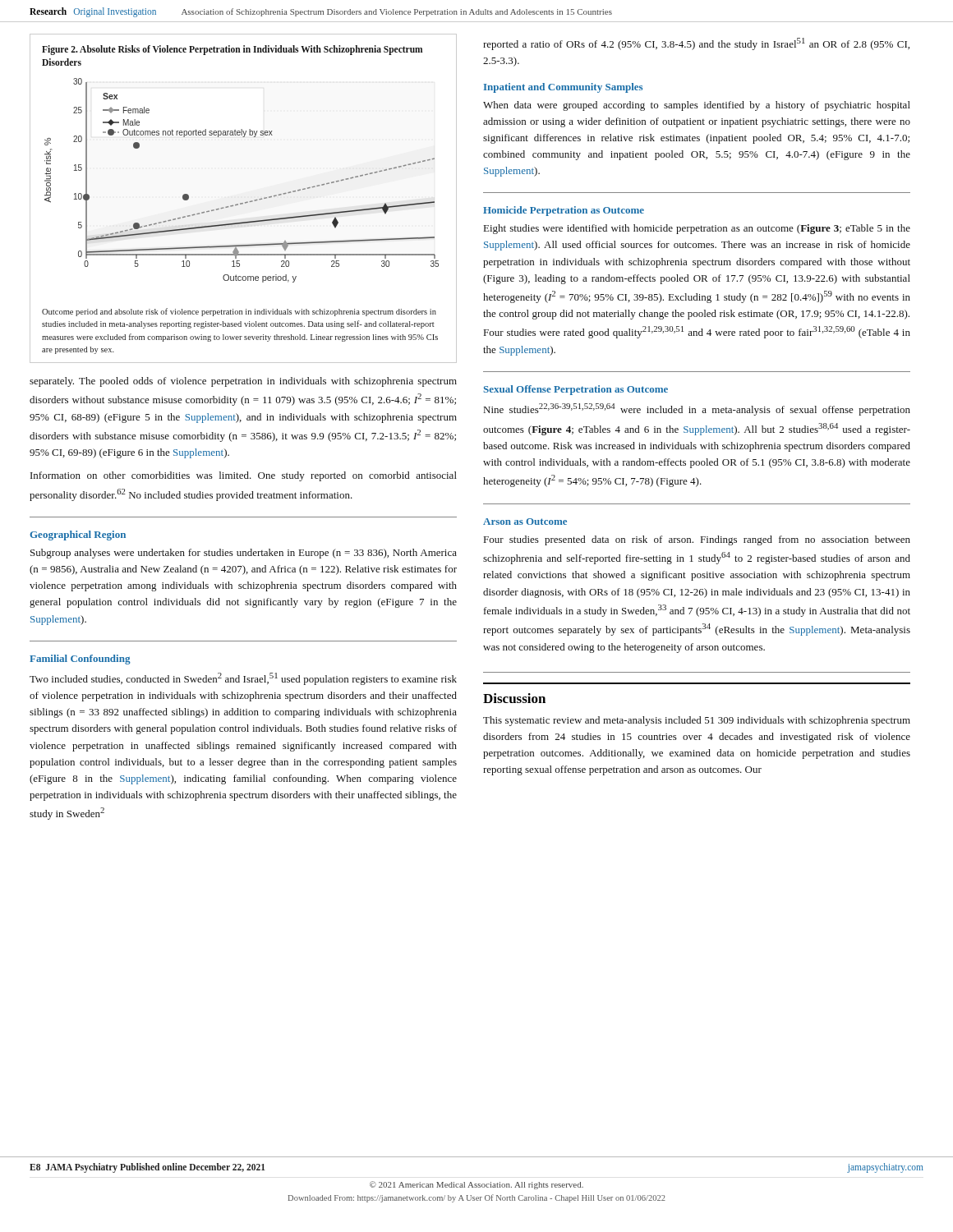Where does it say "Geographical Region"?
This screenshot has height=1232, width=953.
[78, 534]
